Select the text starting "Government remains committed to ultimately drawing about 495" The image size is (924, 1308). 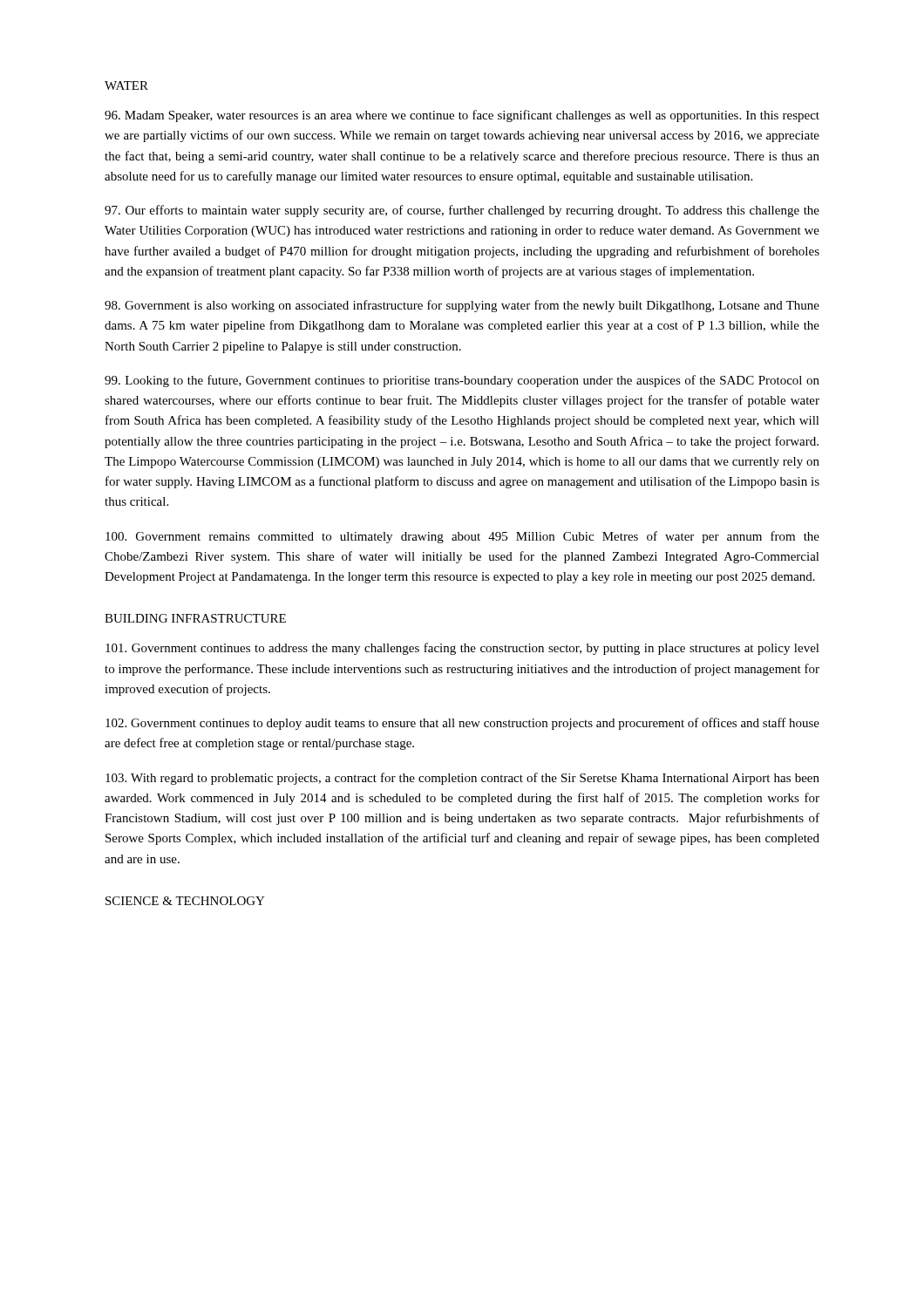(x=462, y=556)
